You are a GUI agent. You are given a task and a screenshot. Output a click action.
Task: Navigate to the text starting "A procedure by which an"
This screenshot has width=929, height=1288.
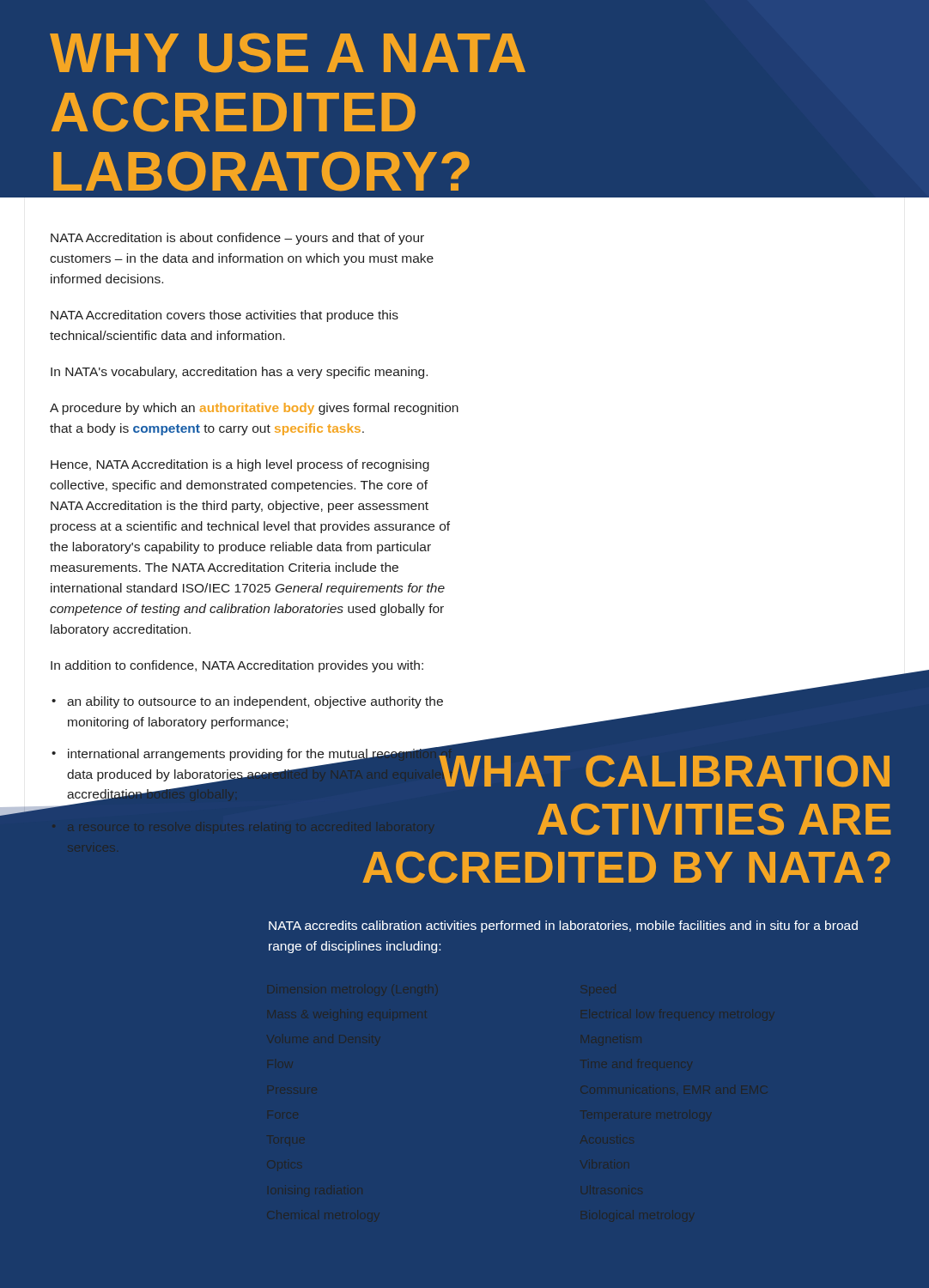256,418
